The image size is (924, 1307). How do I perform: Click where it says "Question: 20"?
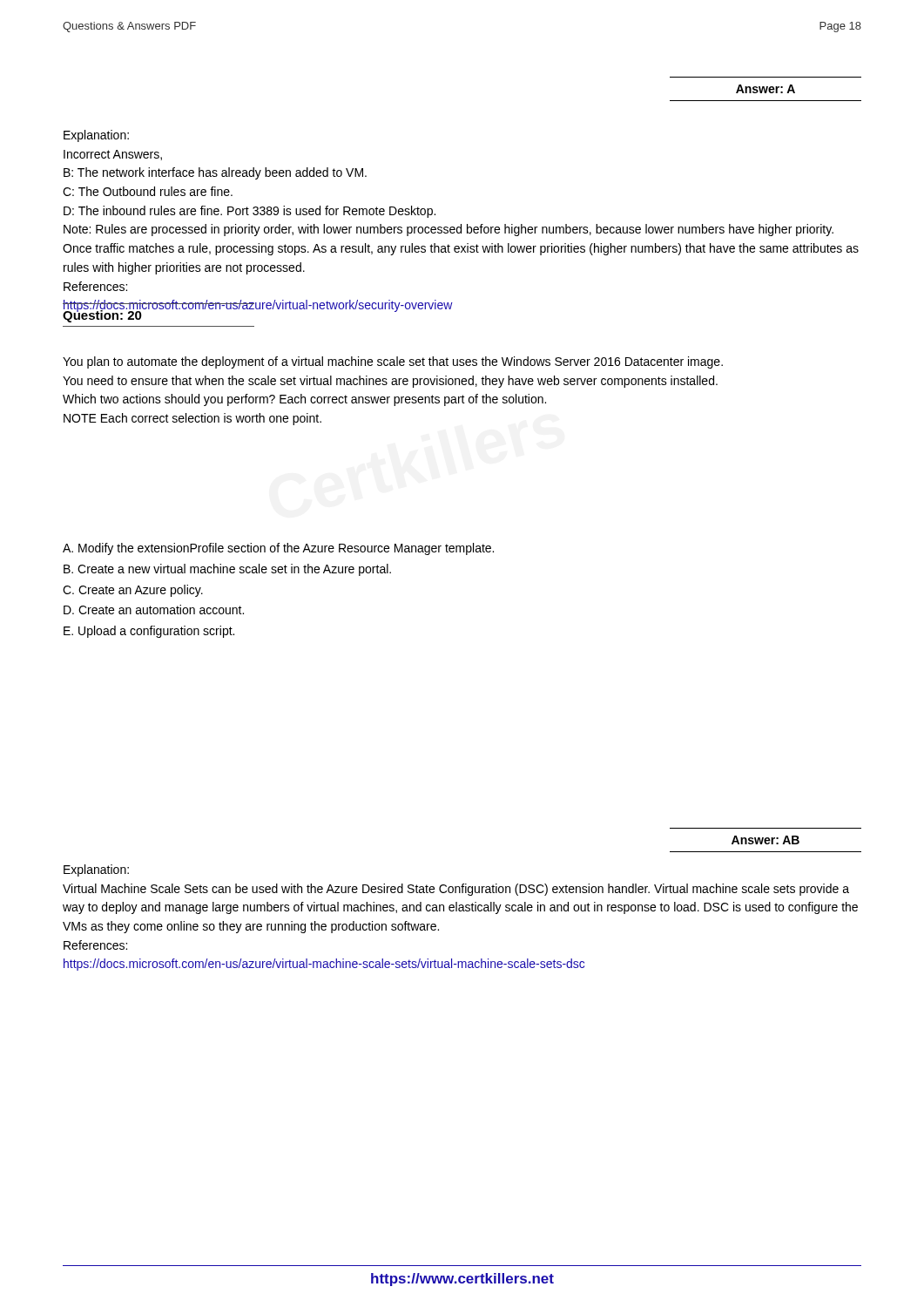point(159,315)
